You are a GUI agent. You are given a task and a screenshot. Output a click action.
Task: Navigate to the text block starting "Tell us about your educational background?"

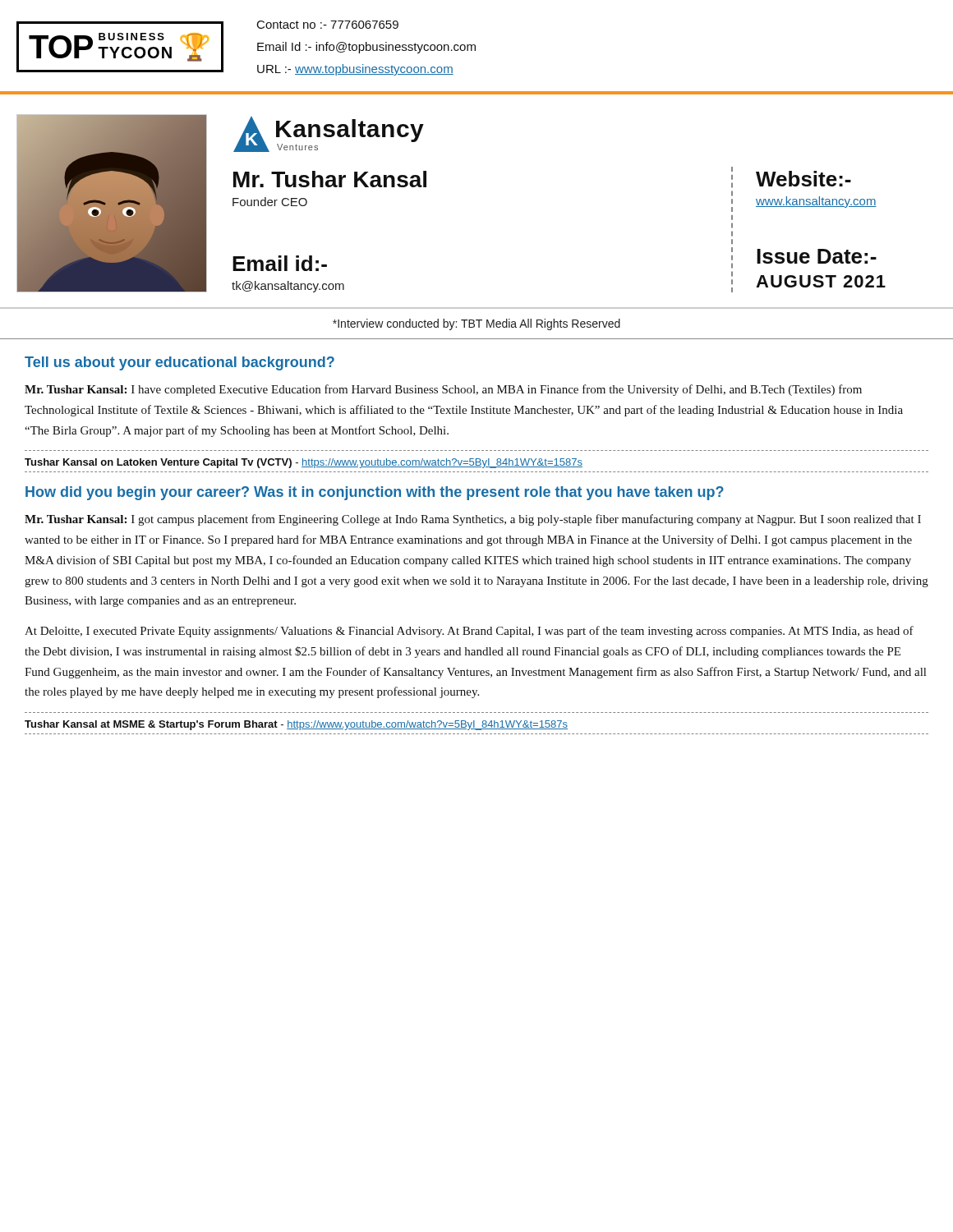tap(180, 362)
